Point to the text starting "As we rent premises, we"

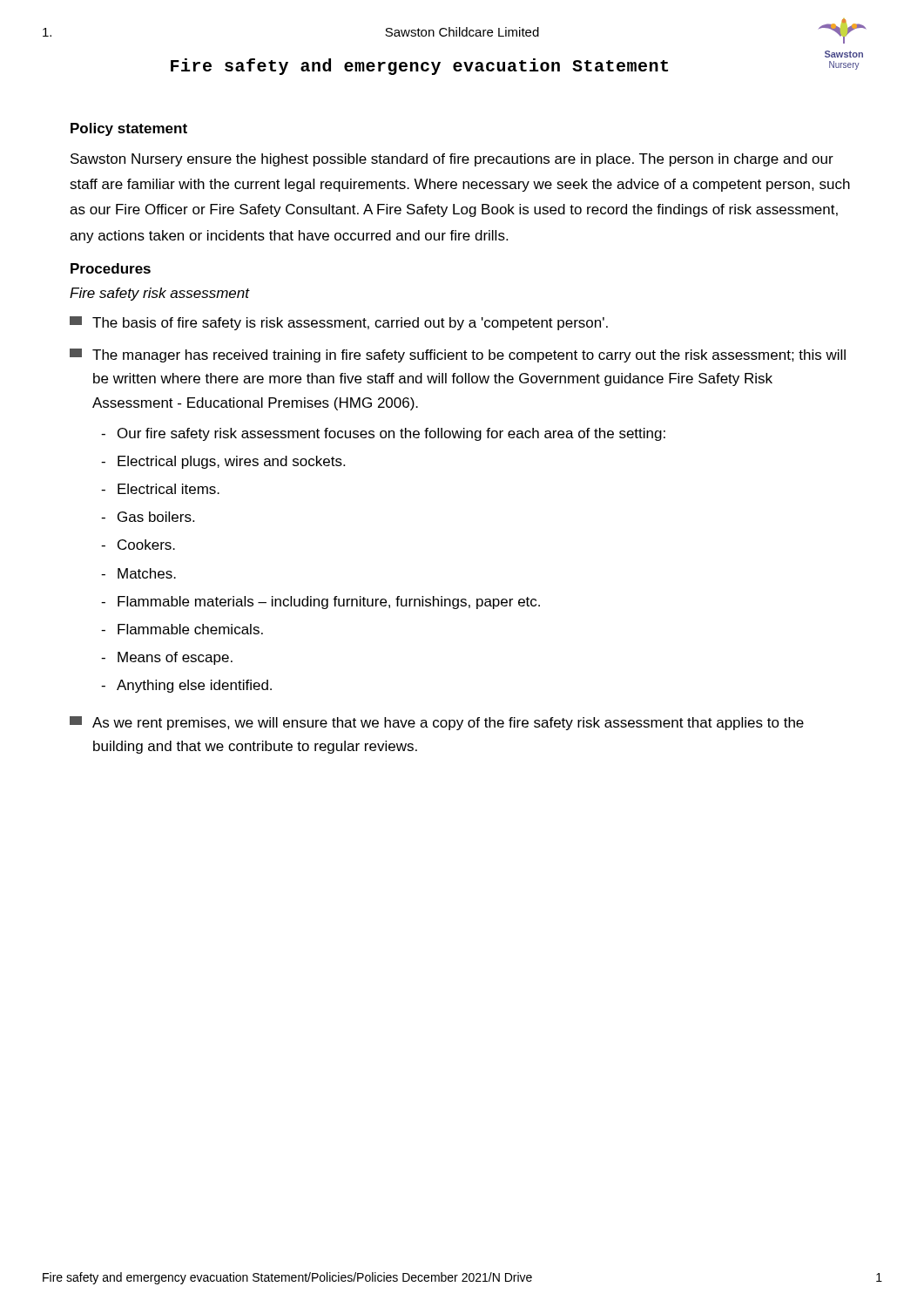(x=462, y=734)
